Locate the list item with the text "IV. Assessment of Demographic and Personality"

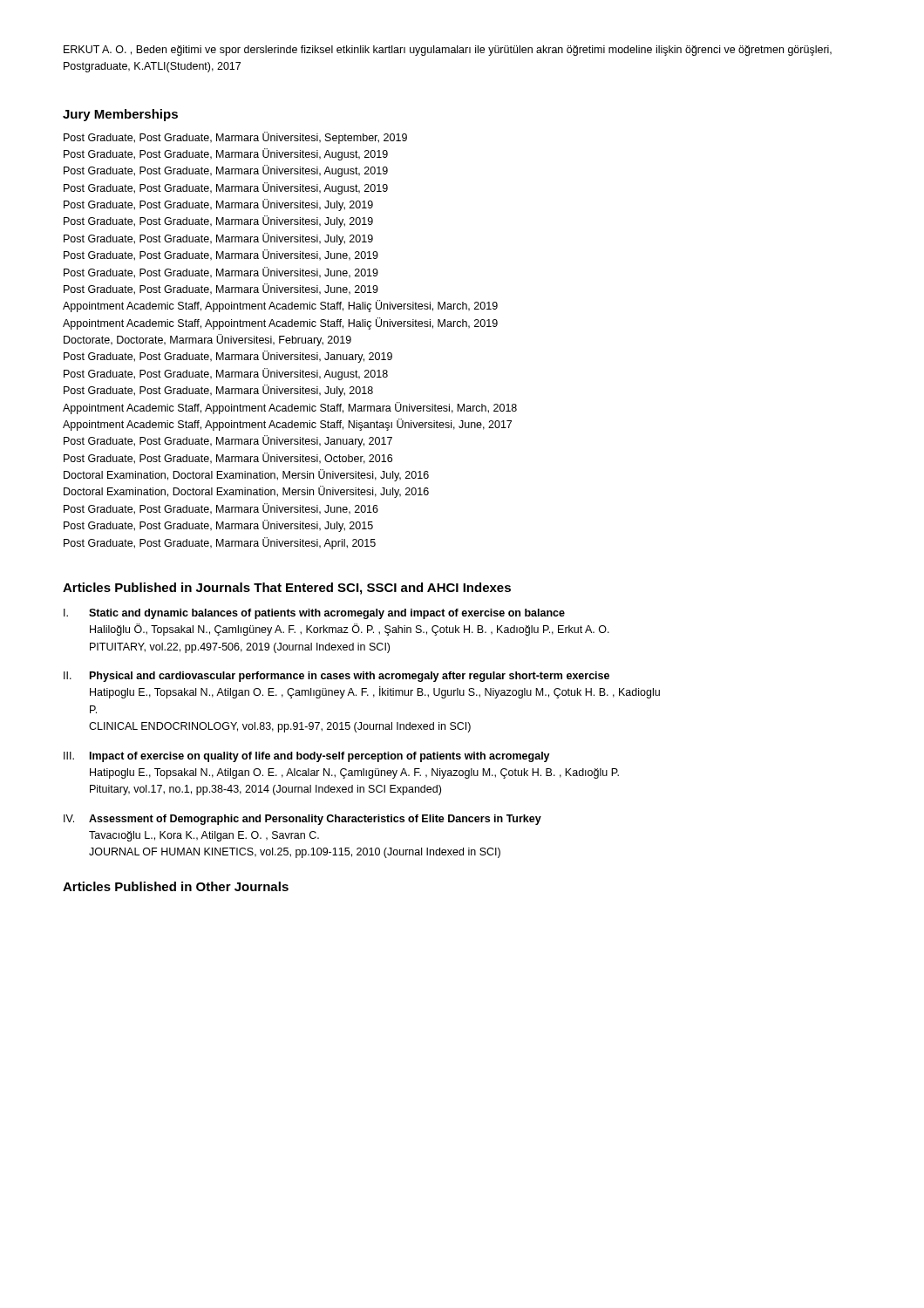[302, 836]
